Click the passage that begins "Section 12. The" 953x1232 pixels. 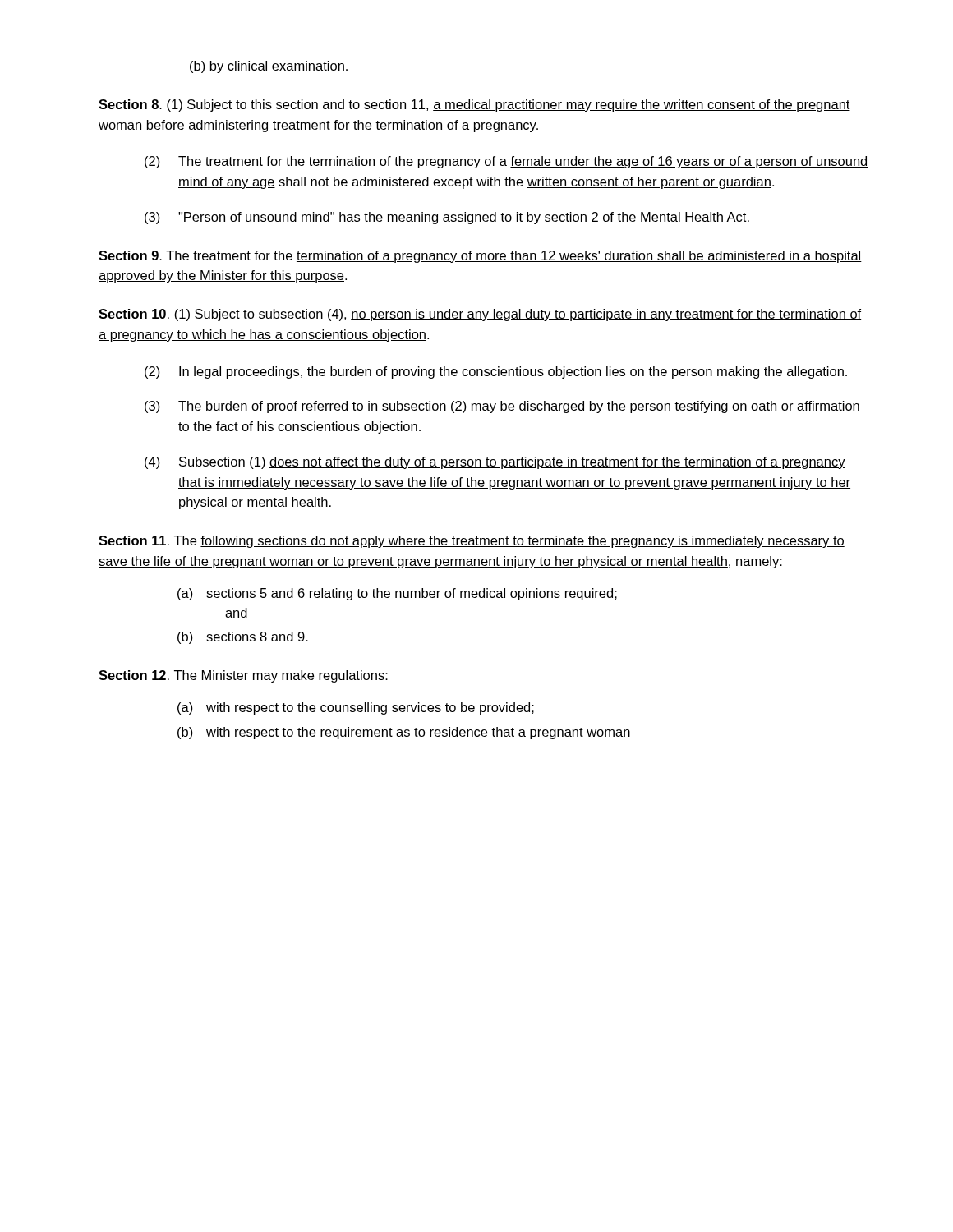243,675
